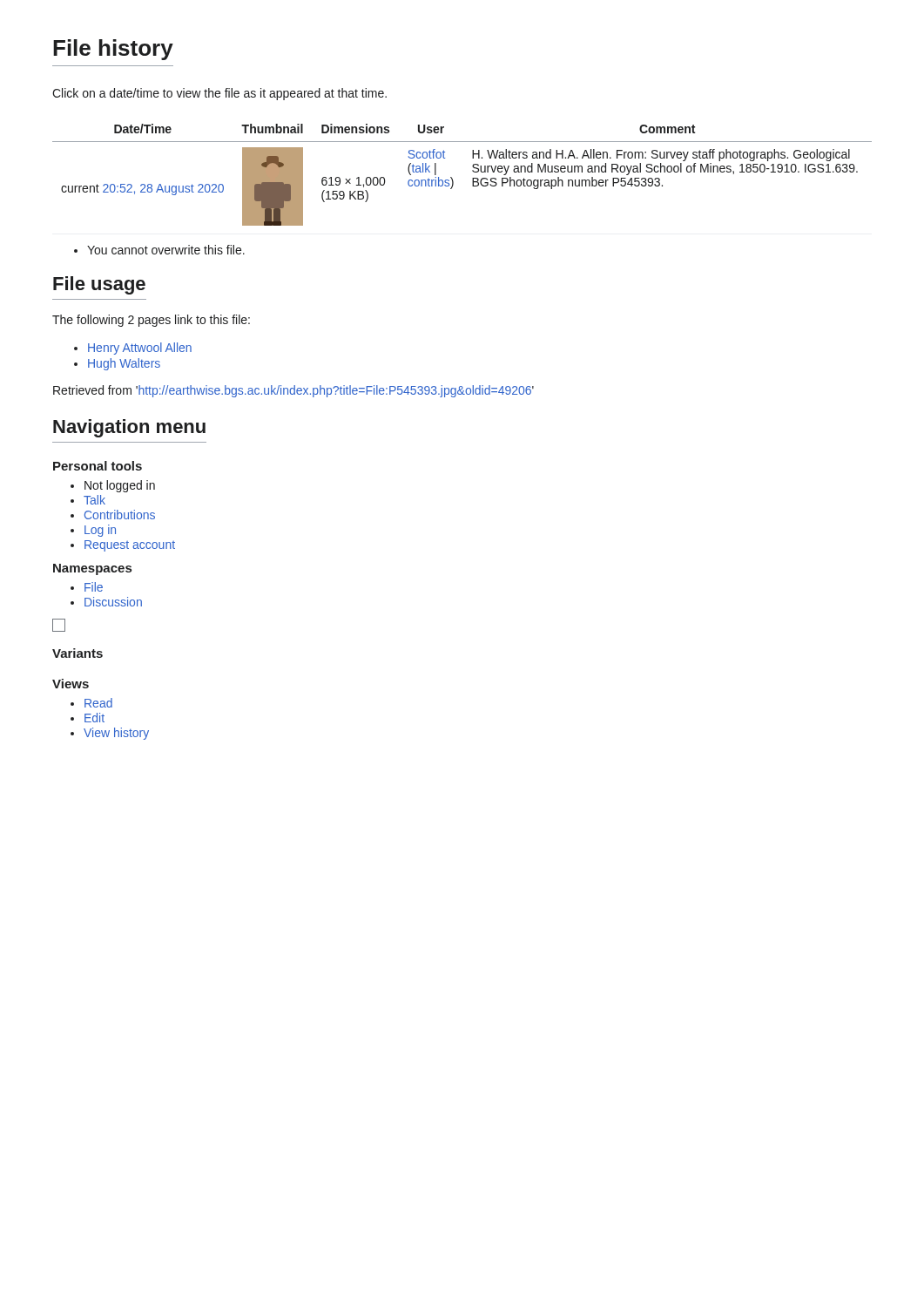924x1307 pixels.
Task: Click on the region starting "Hugh Walters"
Action: pos(117,364)
